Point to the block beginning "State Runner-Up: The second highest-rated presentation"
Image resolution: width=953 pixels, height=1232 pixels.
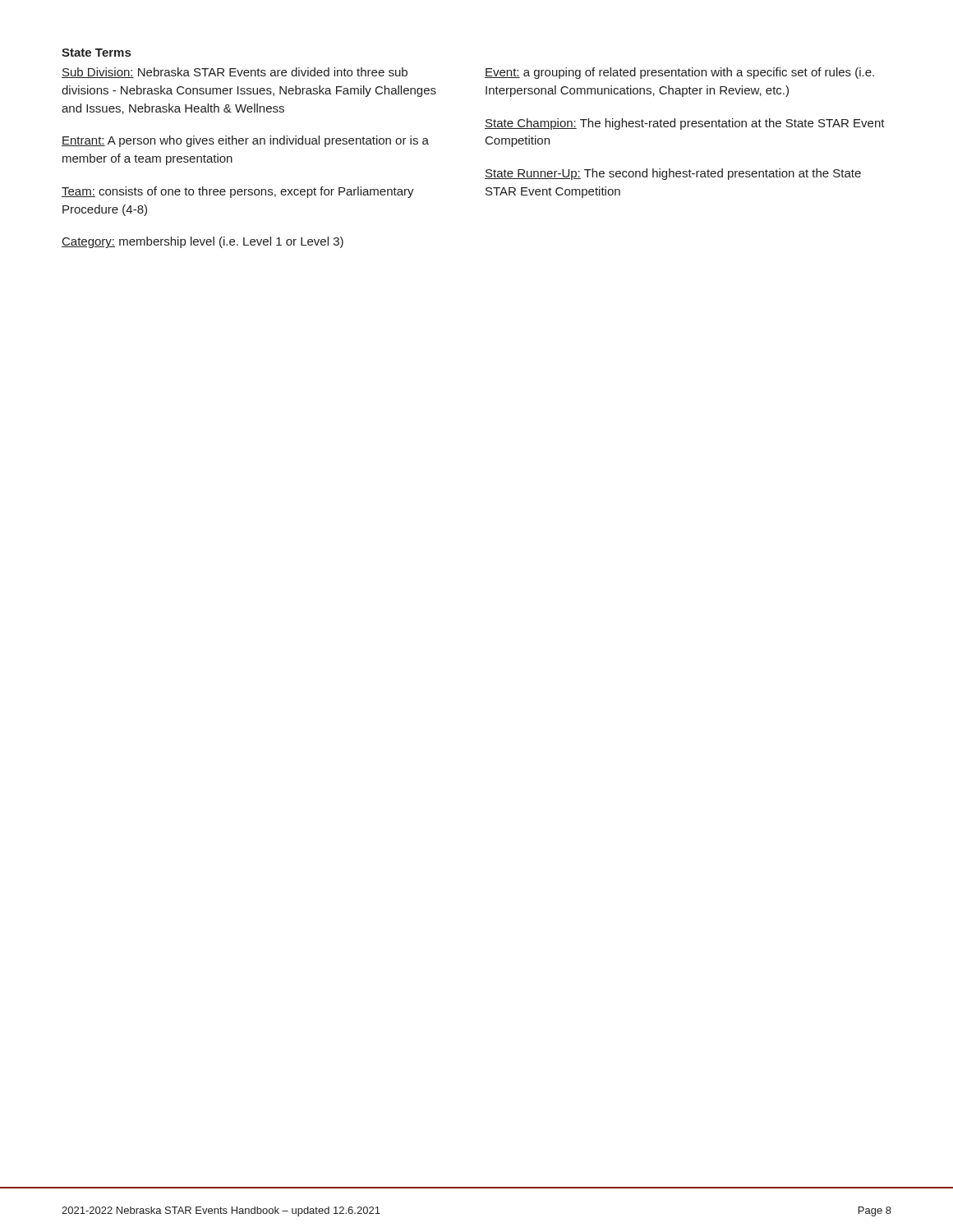click(x=673, y=182)
